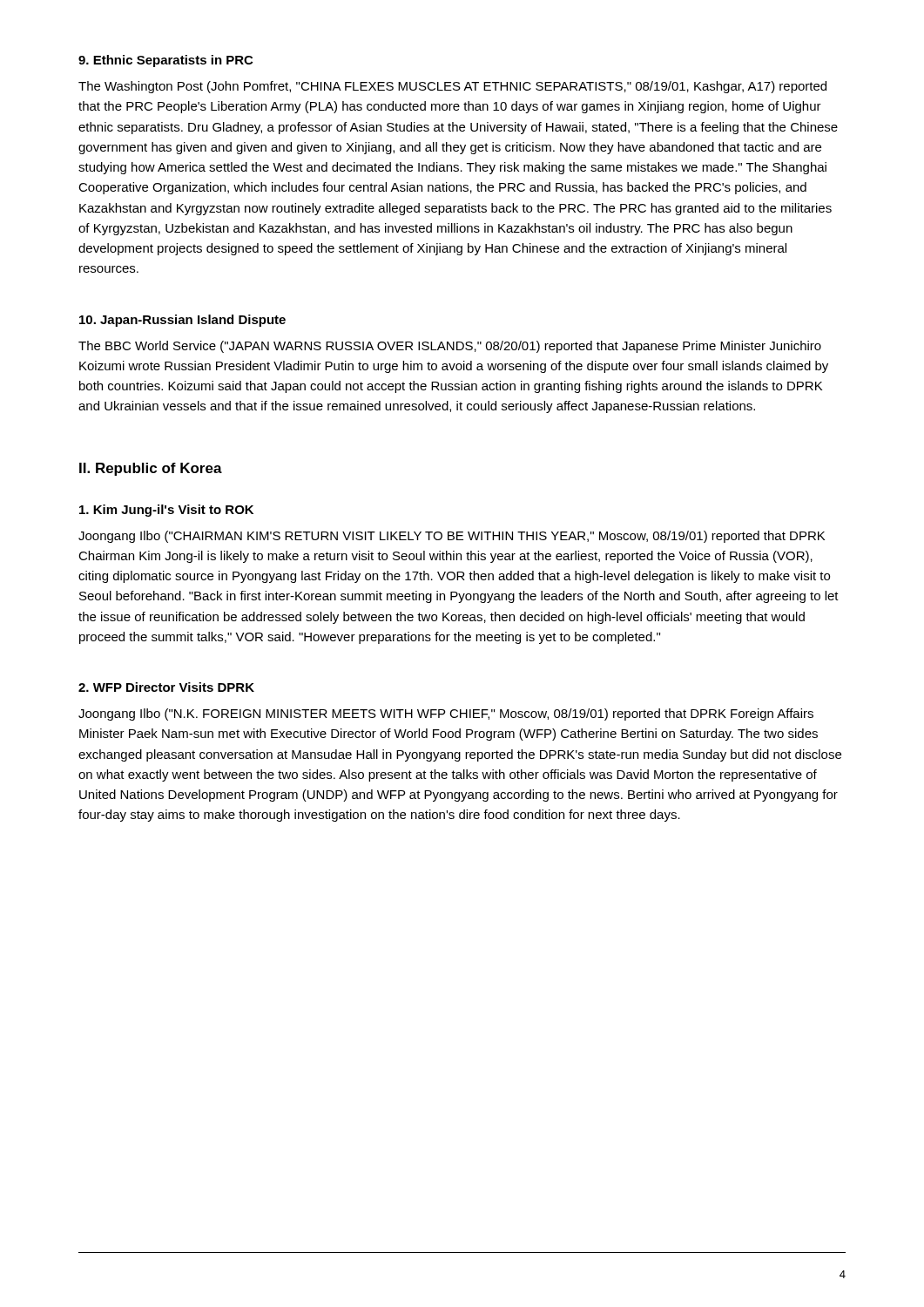This screenshot has width=924, height=1307.
Task: Locate the section header containing "2. WFP Director Visits DPRK"
Action: (x=166, y=687)
